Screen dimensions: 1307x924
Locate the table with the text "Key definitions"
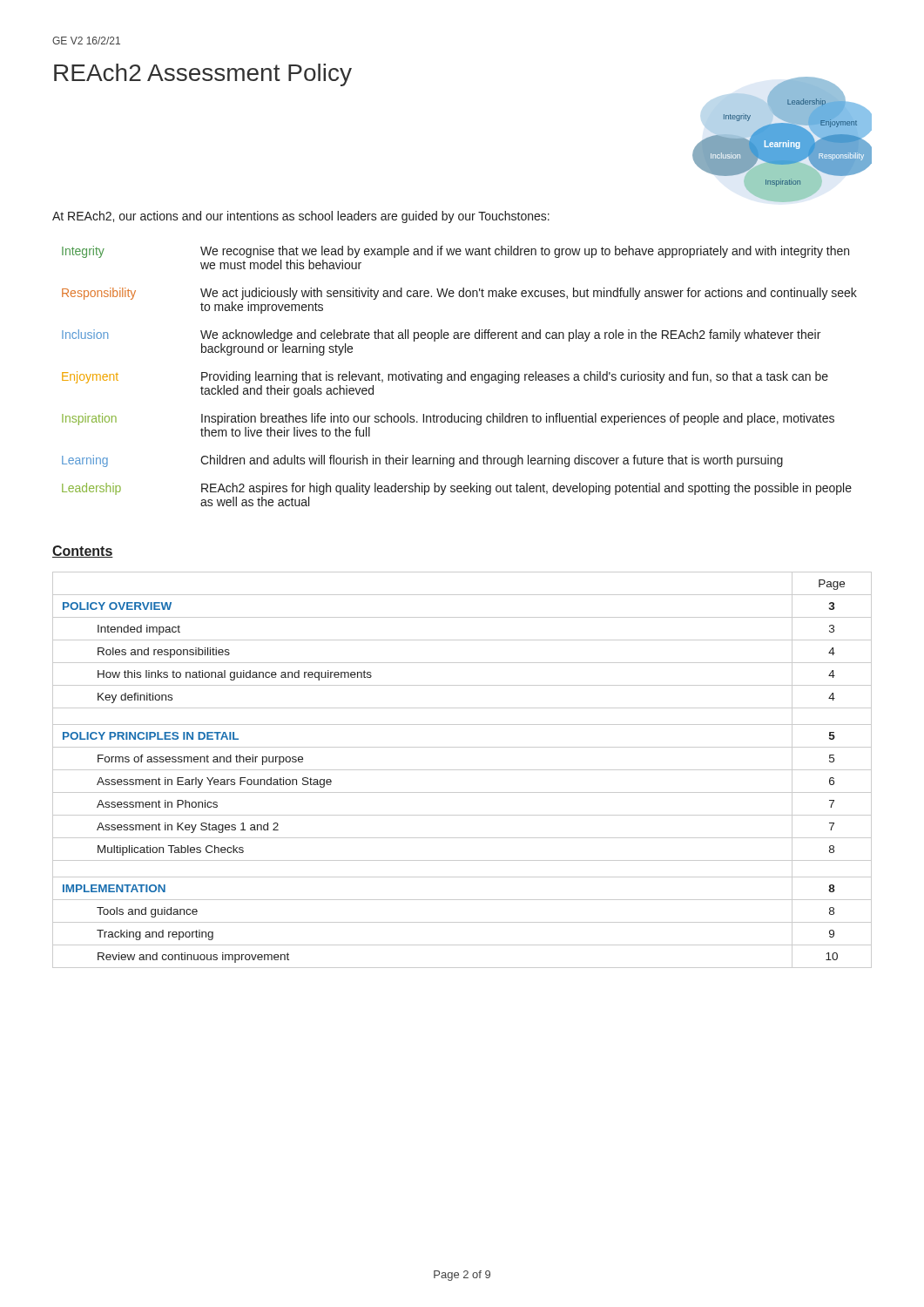(462, 770)
